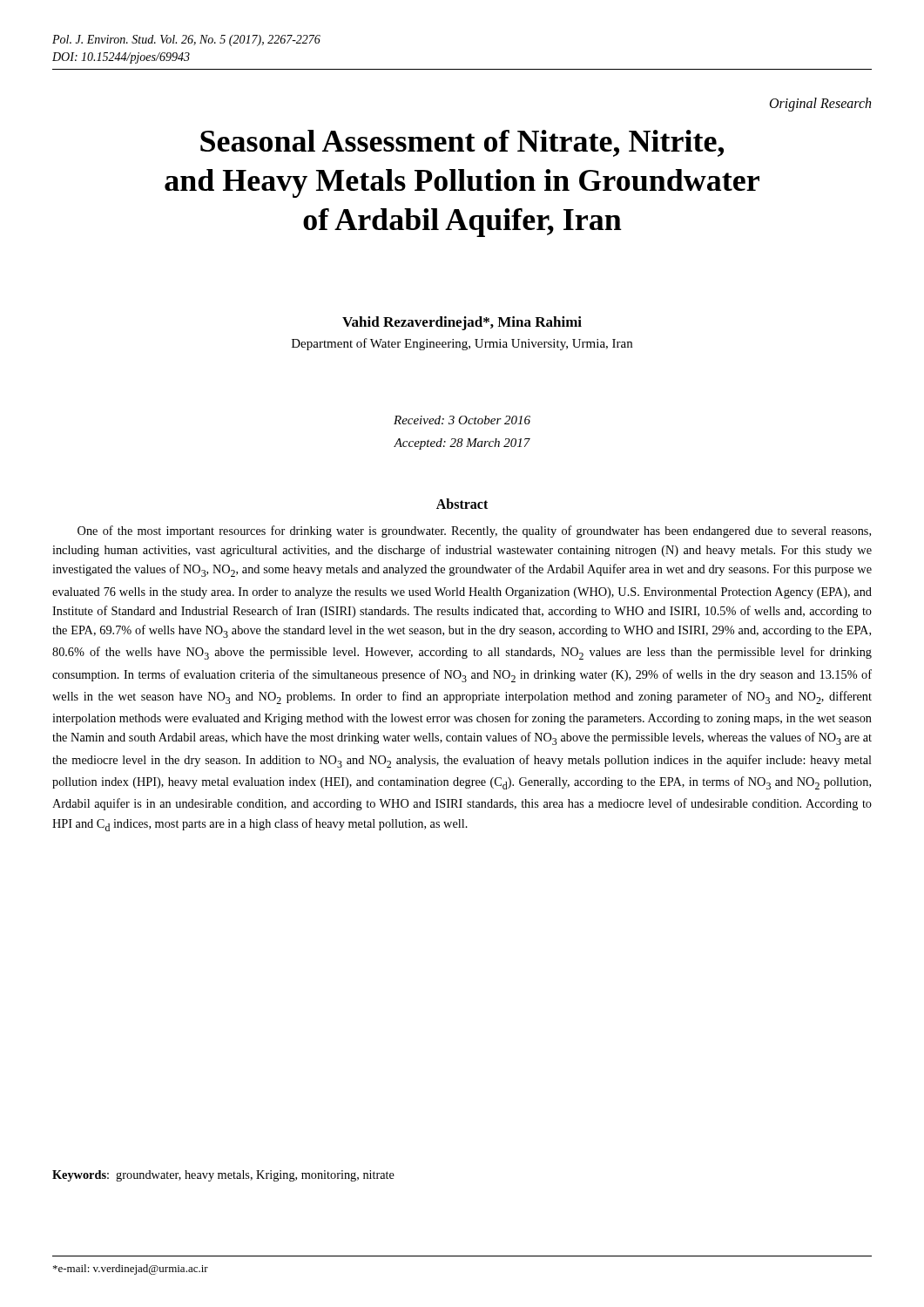This screenshot has width=924, height=1307.
Task: Locate the block of text that opens with "Keywords: groundwater, heavy metals, Kriging,"
Action: coord(223,1175)
